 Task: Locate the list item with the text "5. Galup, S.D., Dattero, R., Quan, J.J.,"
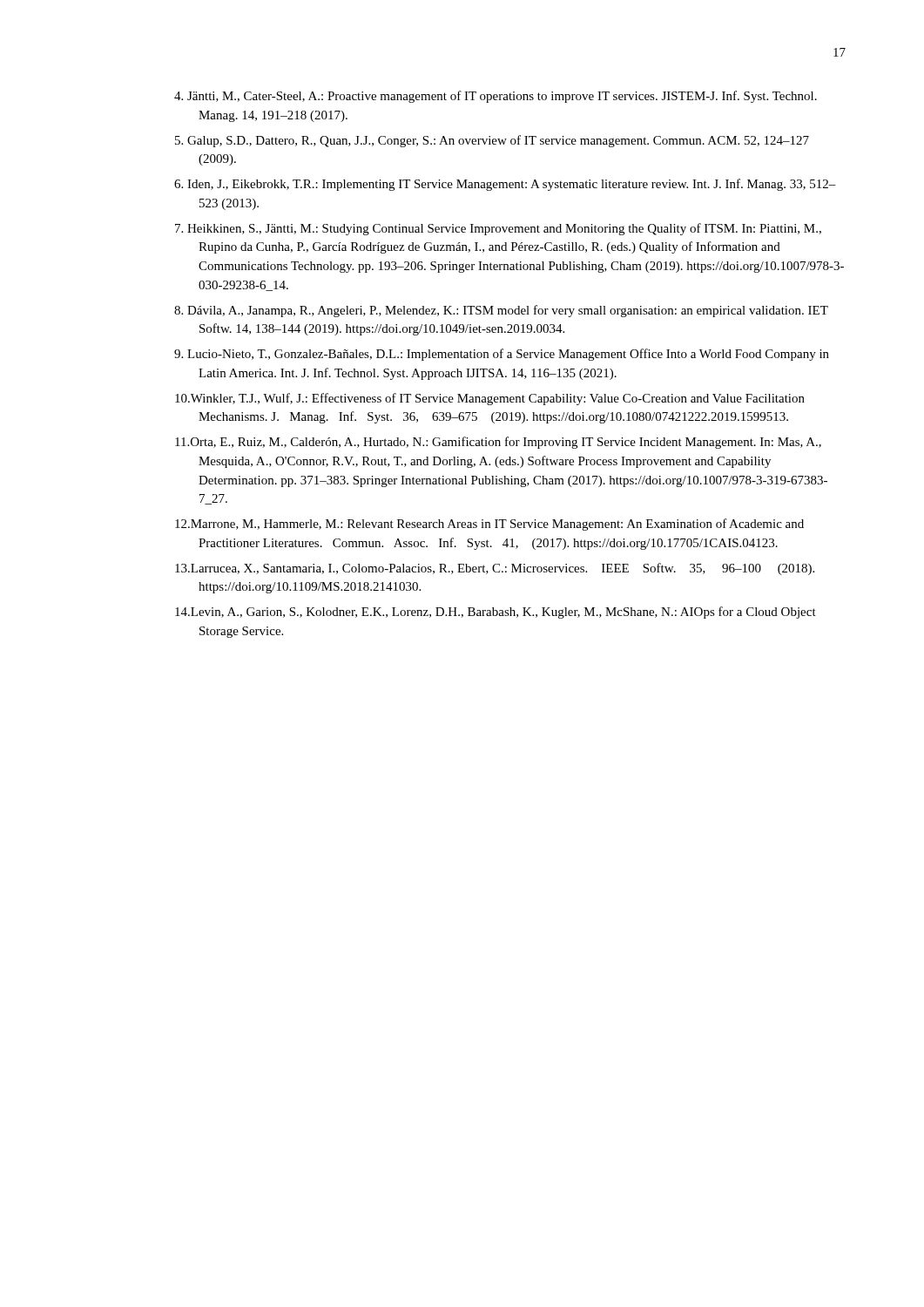click(492, 149)
